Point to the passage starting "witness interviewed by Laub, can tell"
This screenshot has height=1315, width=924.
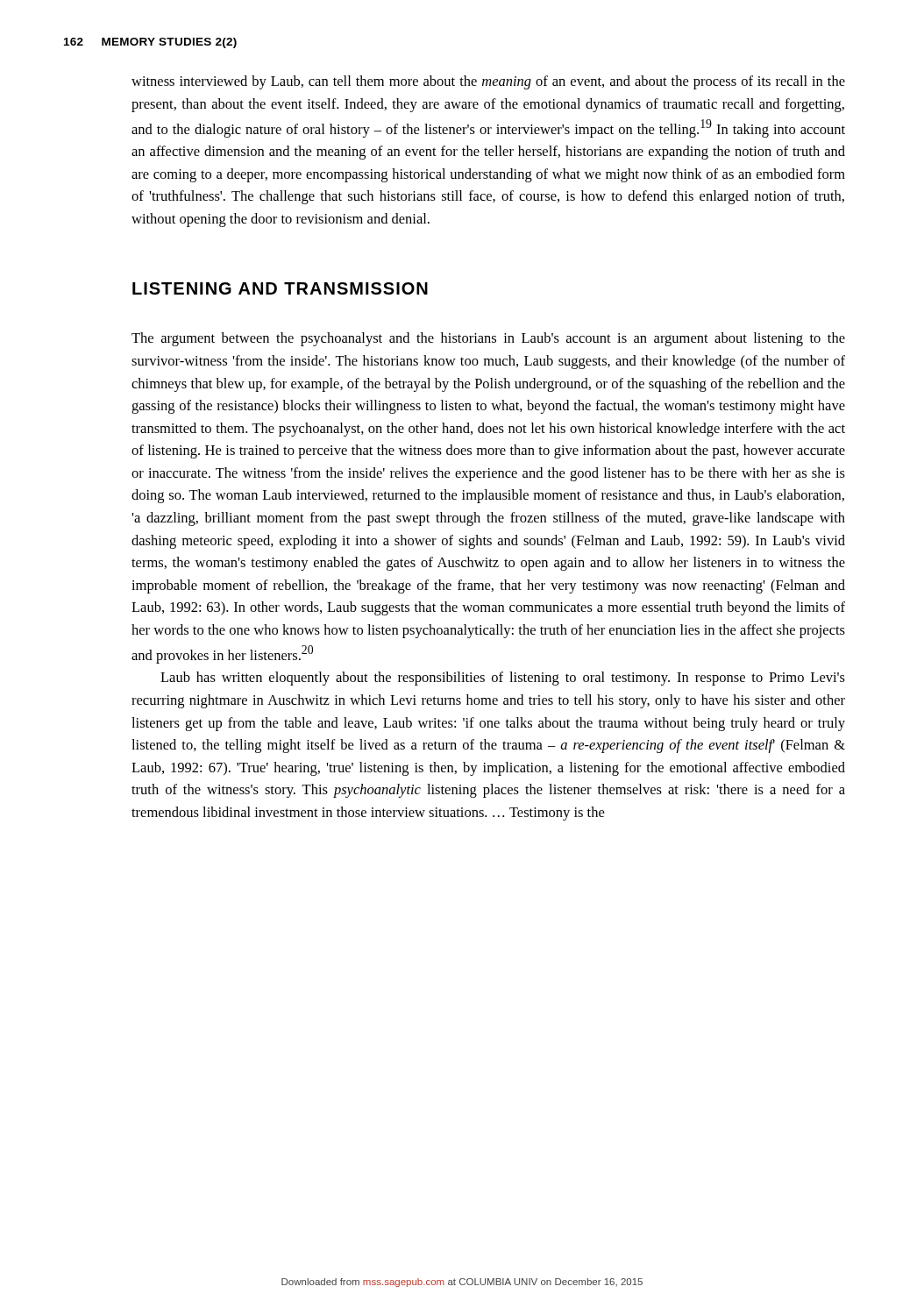488,150
